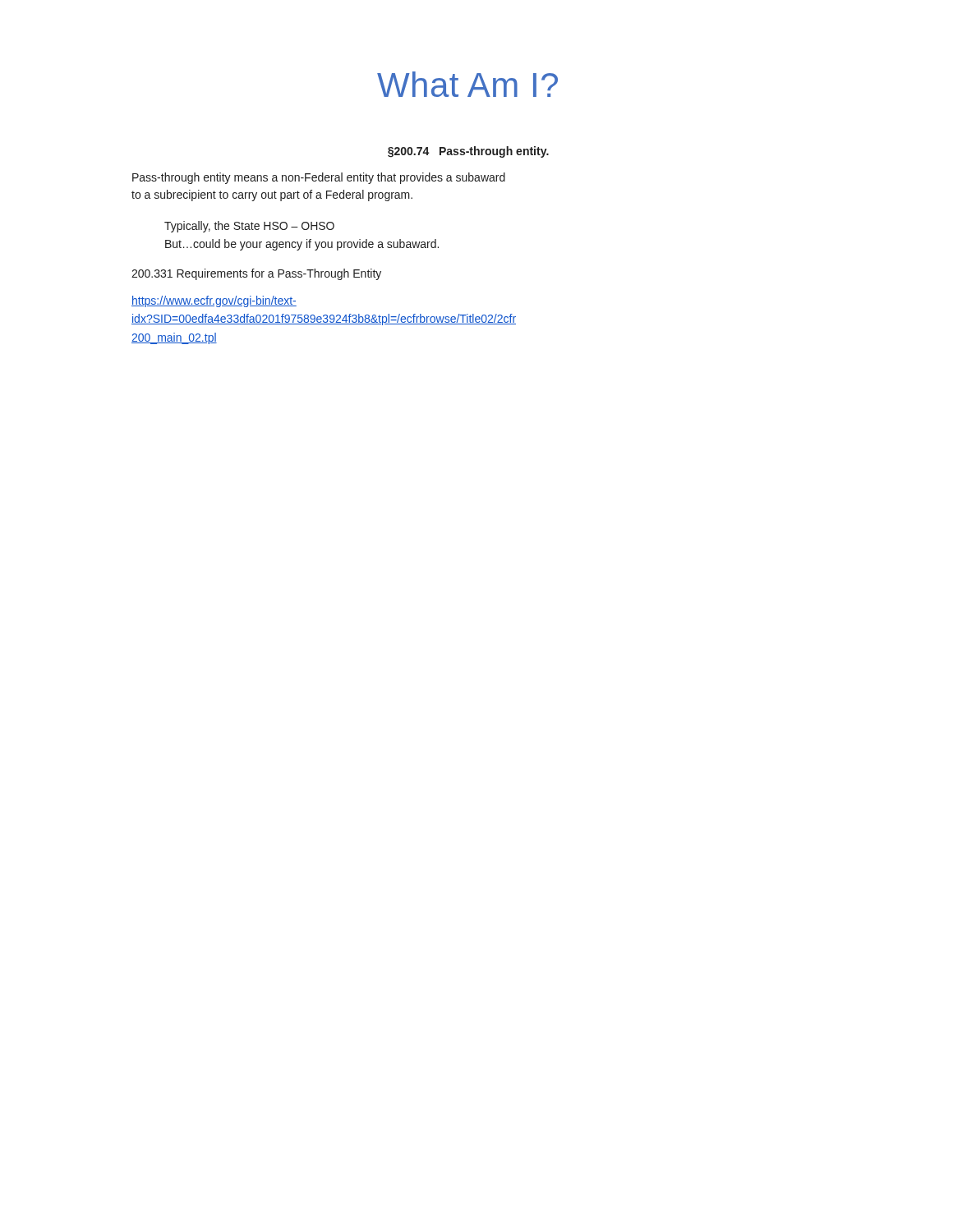Locate the title that reads "What Am I?"

click(x=468, y=85)
